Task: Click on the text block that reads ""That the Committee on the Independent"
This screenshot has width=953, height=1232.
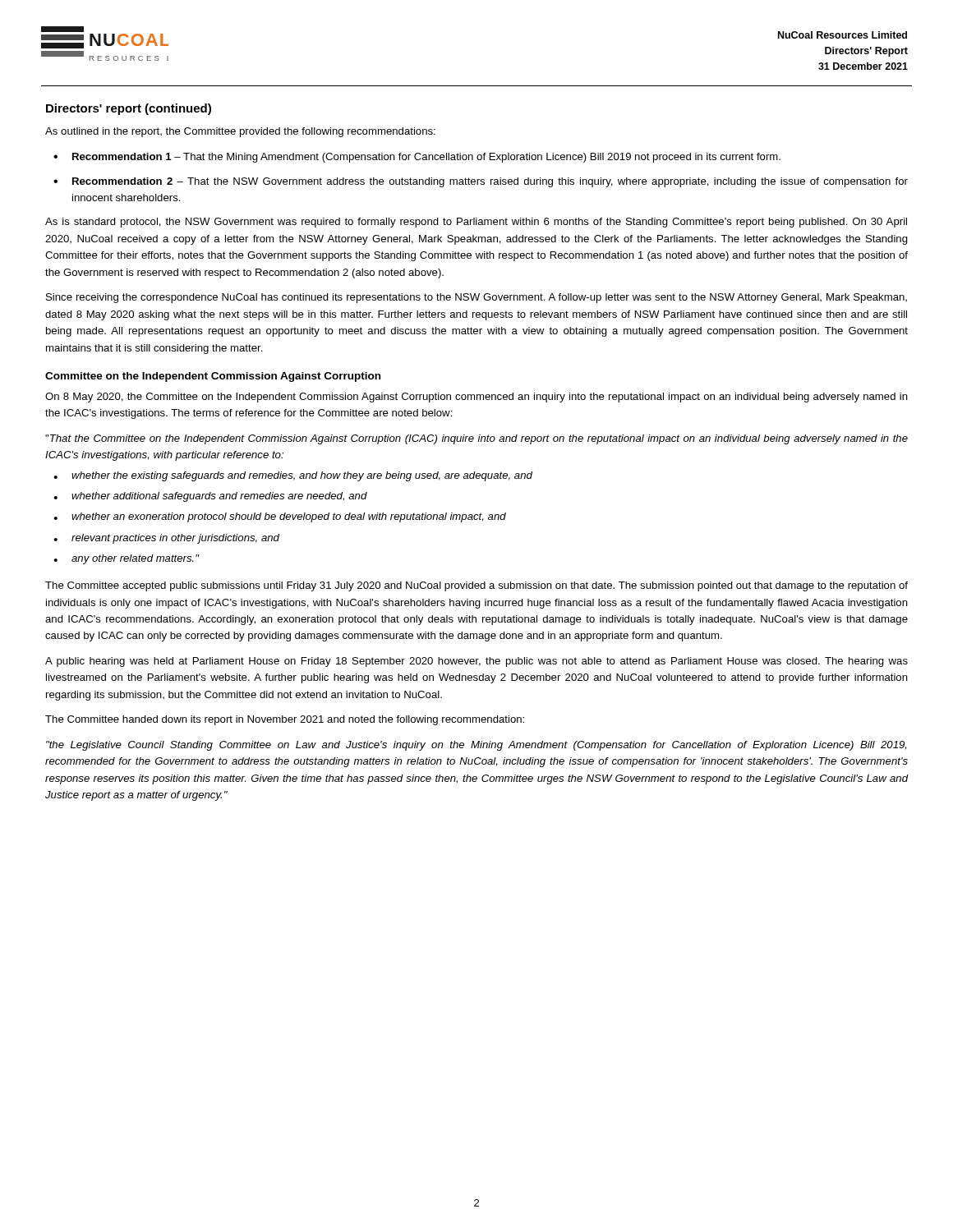Action: point(476,447)
